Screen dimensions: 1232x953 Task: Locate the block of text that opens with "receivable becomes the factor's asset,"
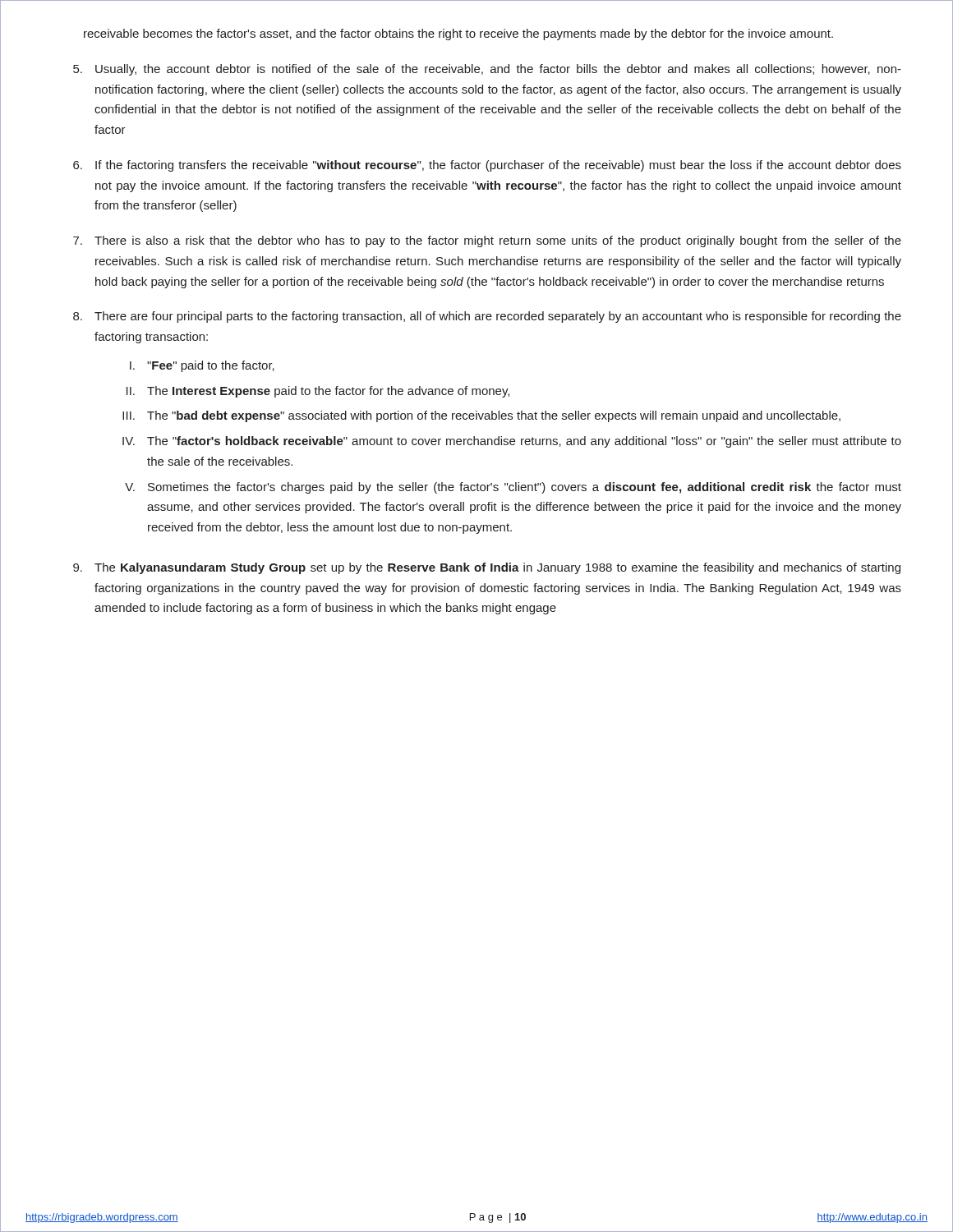pos(459,33)
